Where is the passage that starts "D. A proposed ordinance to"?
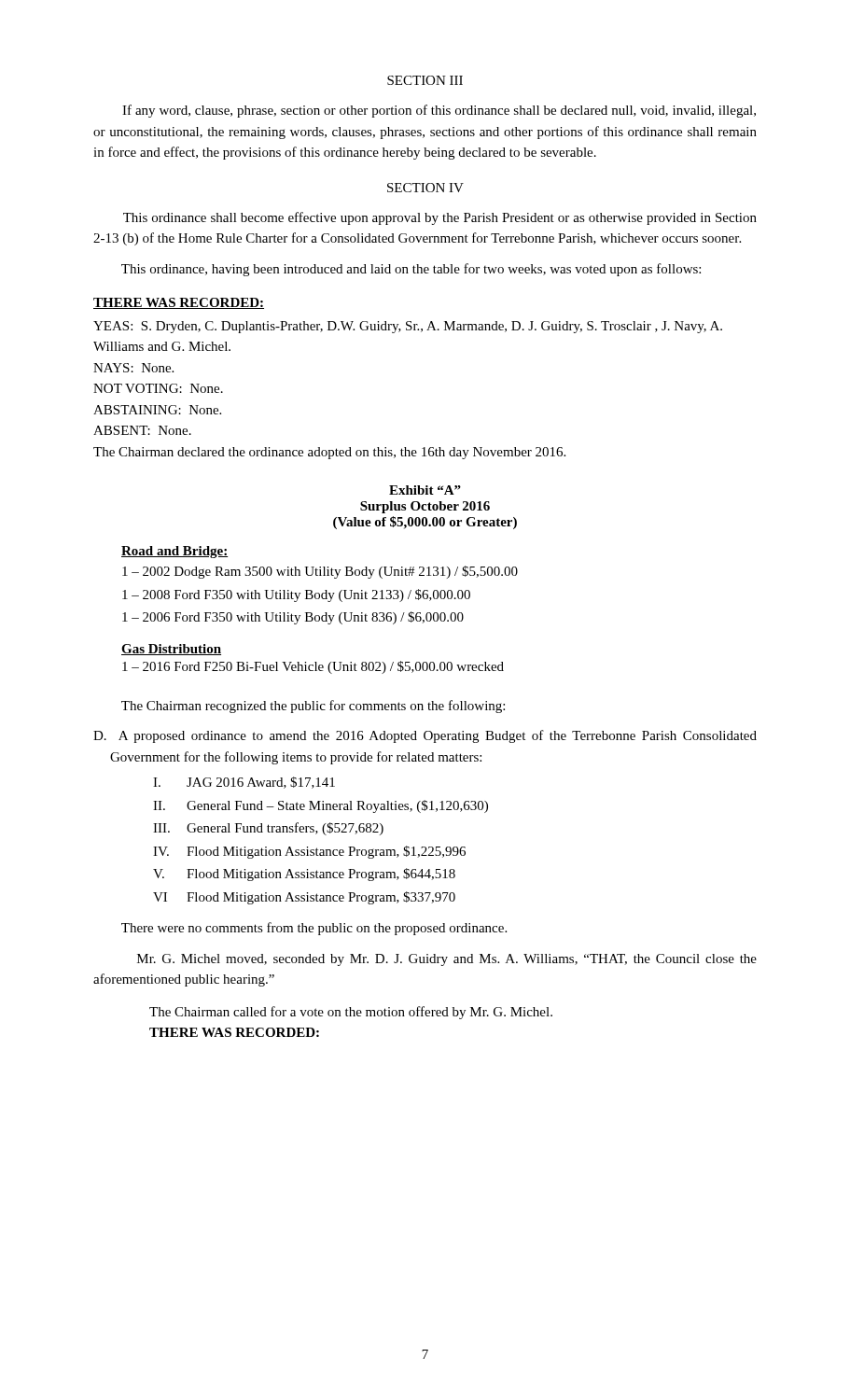Viewport: 850px width, 1400px height. 425,746
